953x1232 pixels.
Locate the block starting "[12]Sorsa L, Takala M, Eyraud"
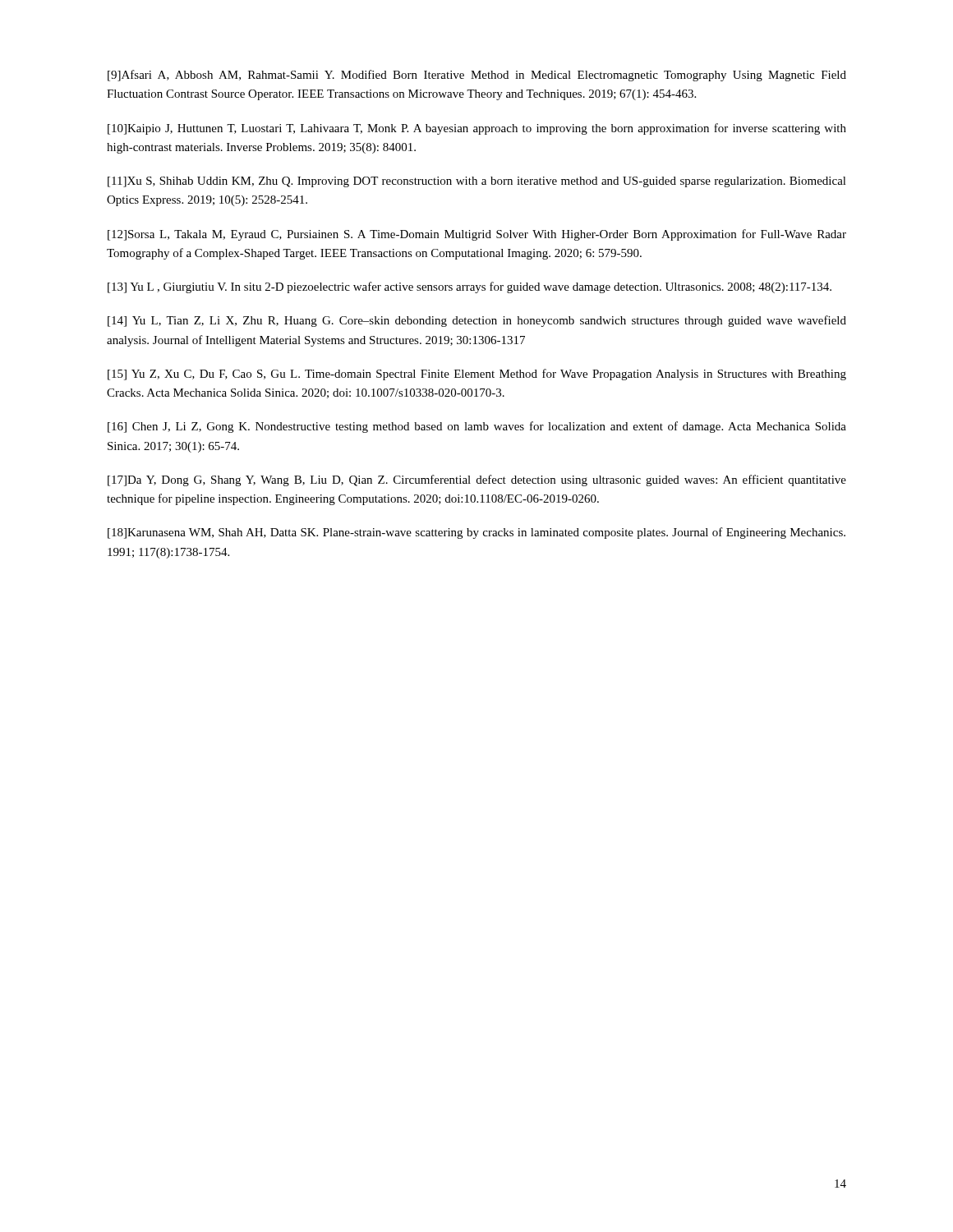[476, 243]
